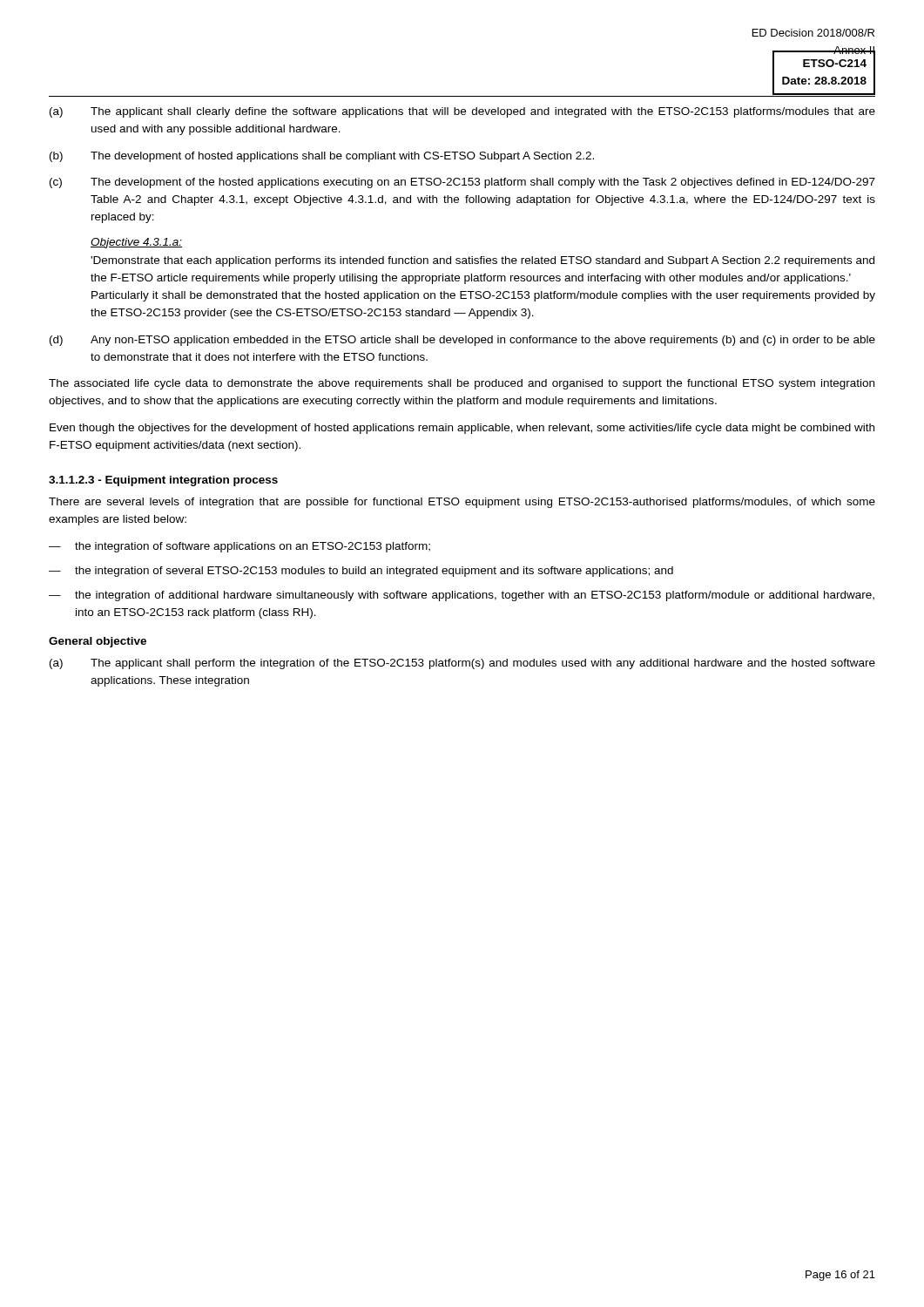This screenshot has height=1307, width=924.
Task: Click on the element starting "(d) Any non-ETSO application embedded in the"
Action: pyautogui.click(x=462, y=348)
